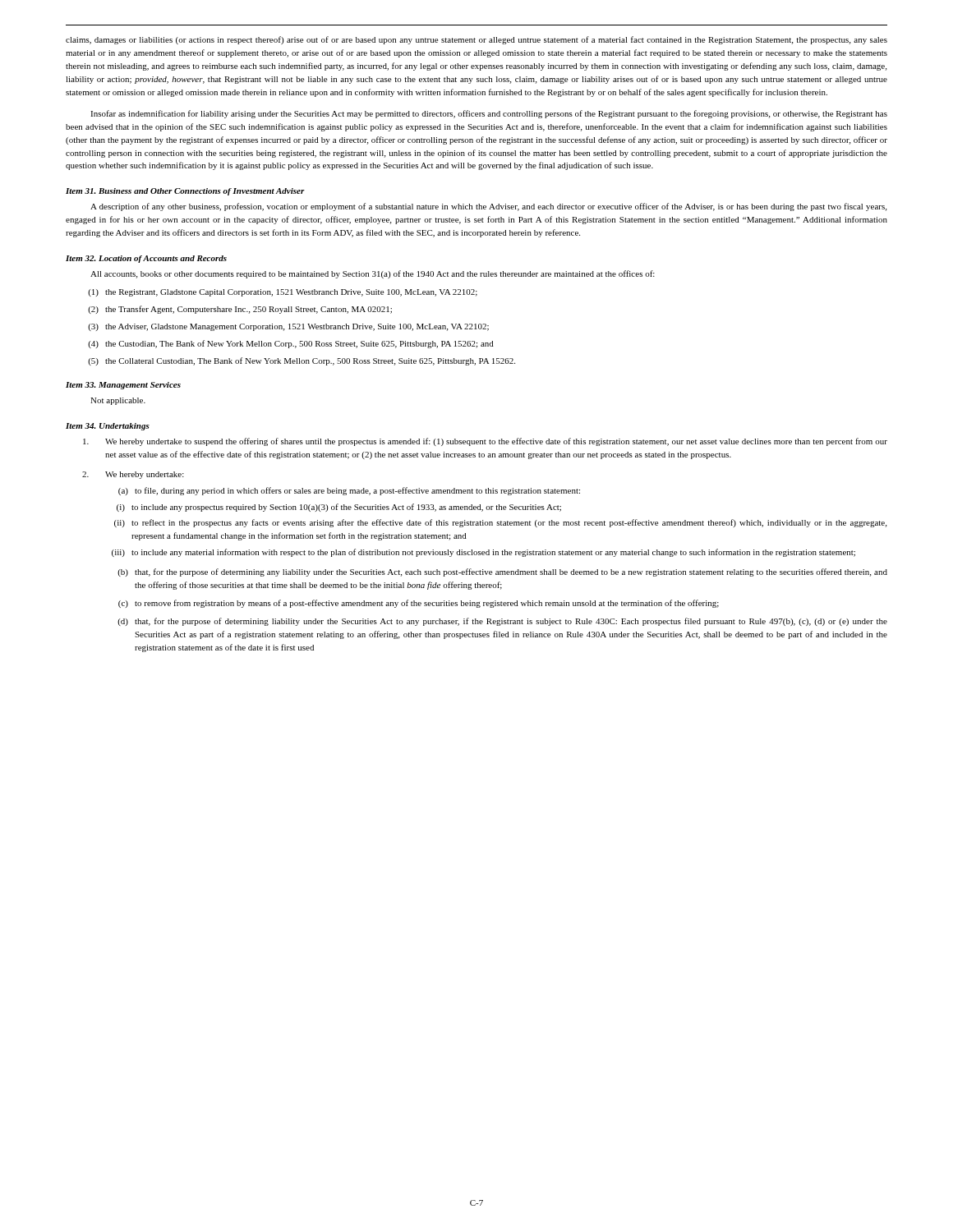Select the list item that reads "(b) that, for the purpose"
The height and width of the screenshot is (1232, 953).
pyautogui.click(x=493, y=579)
